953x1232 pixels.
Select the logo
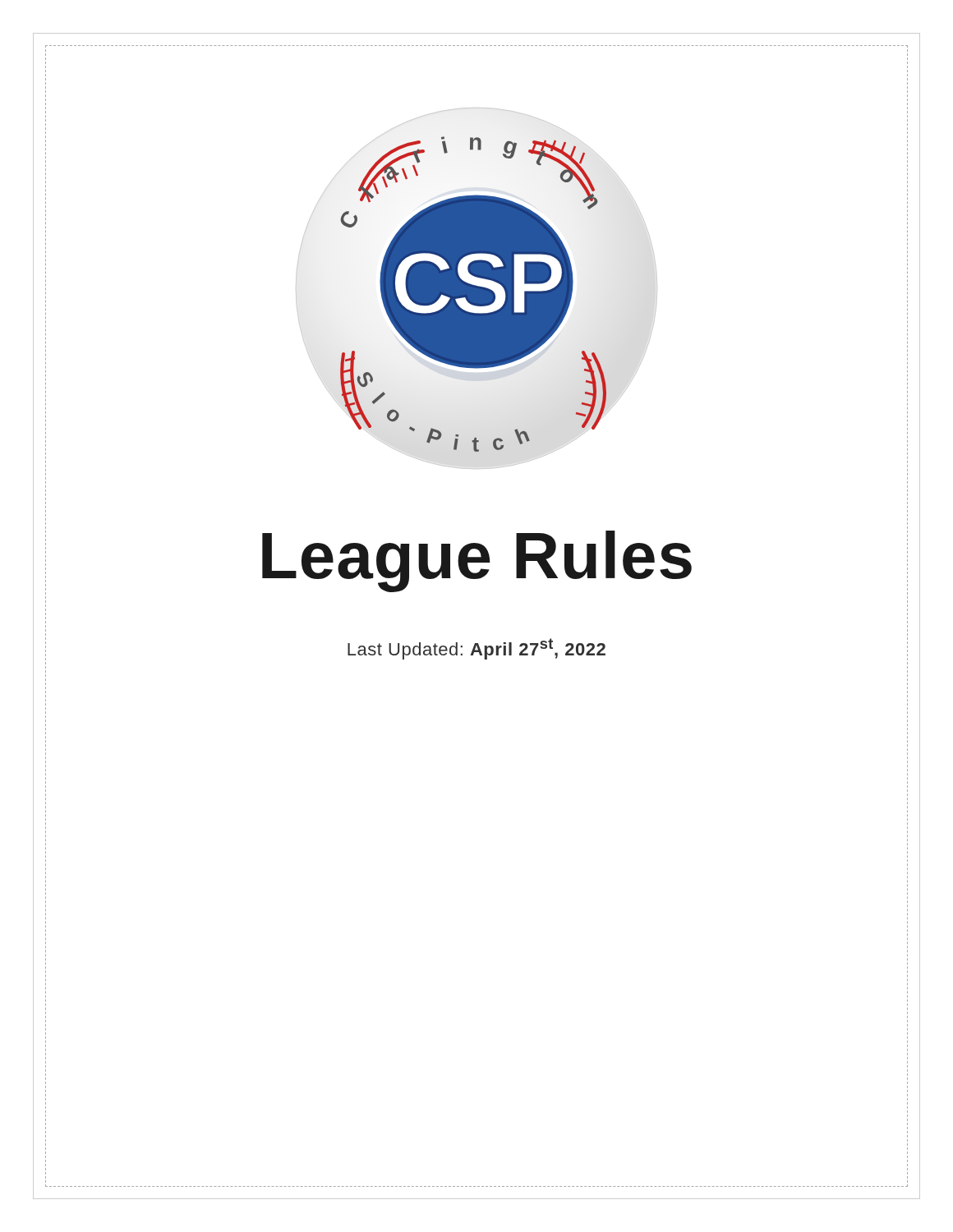tap(476, 288)
